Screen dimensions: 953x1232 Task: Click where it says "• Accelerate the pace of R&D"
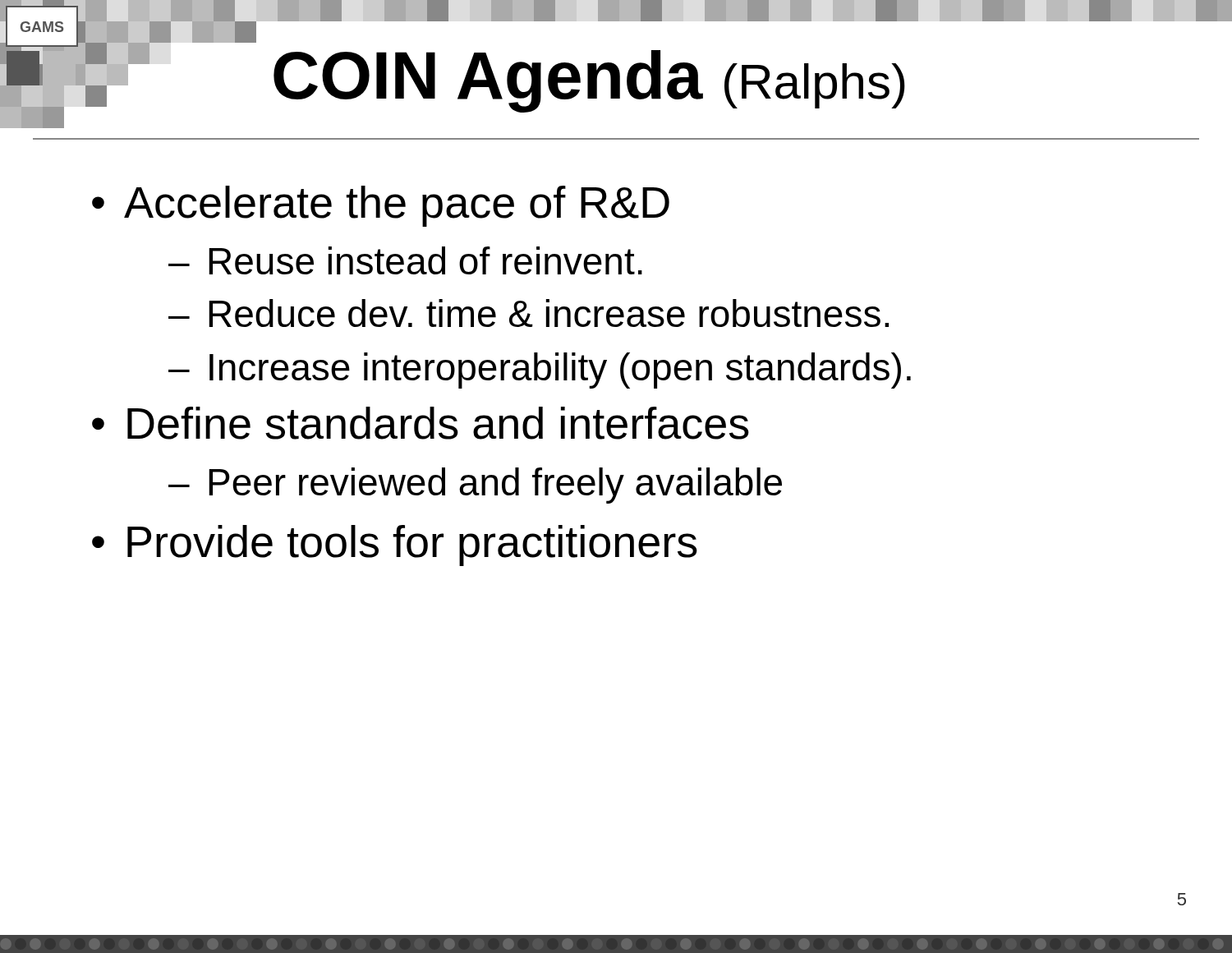[x=381, y=202]
